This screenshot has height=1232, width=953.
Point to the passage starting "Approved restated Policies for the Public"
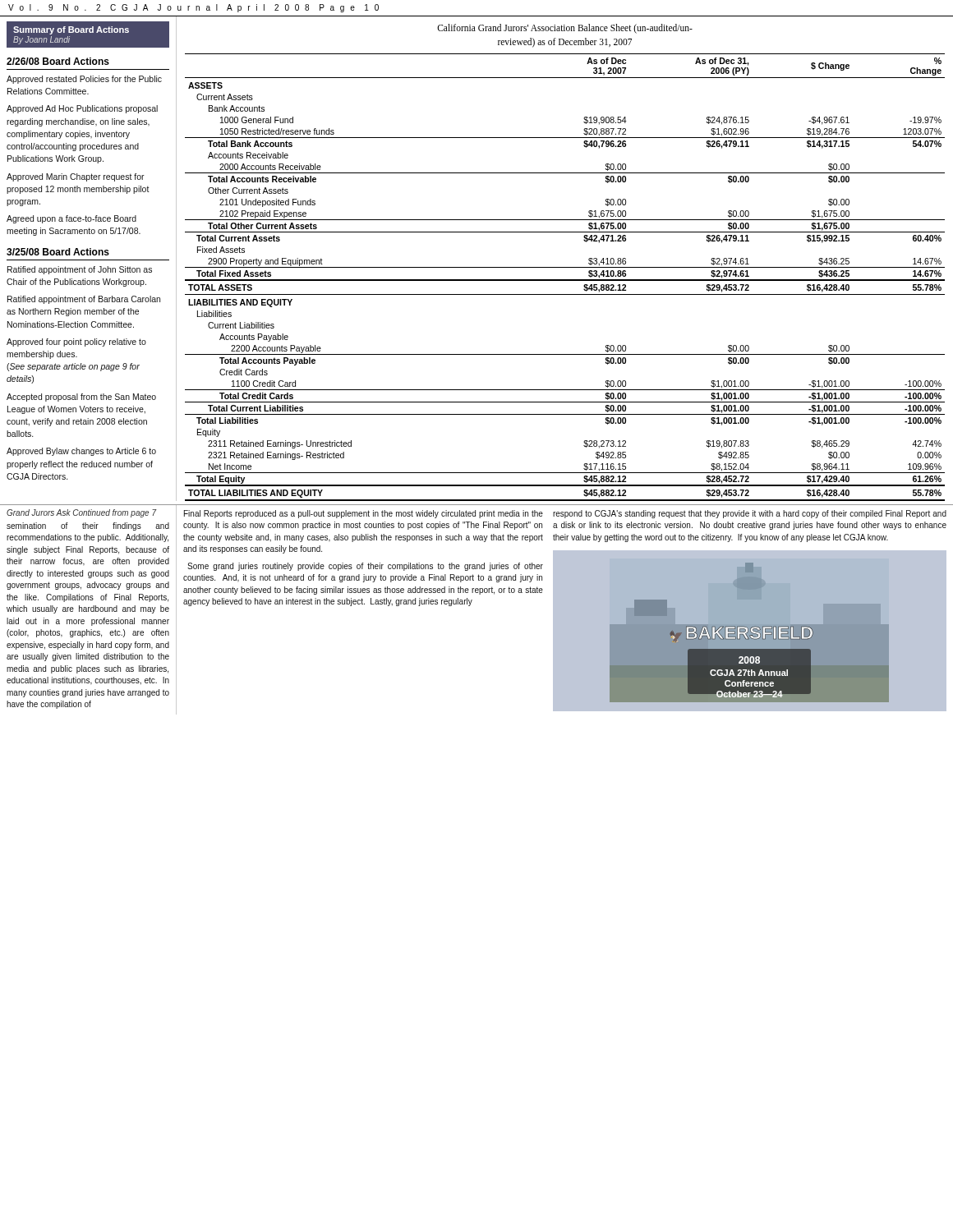point(84,85)
